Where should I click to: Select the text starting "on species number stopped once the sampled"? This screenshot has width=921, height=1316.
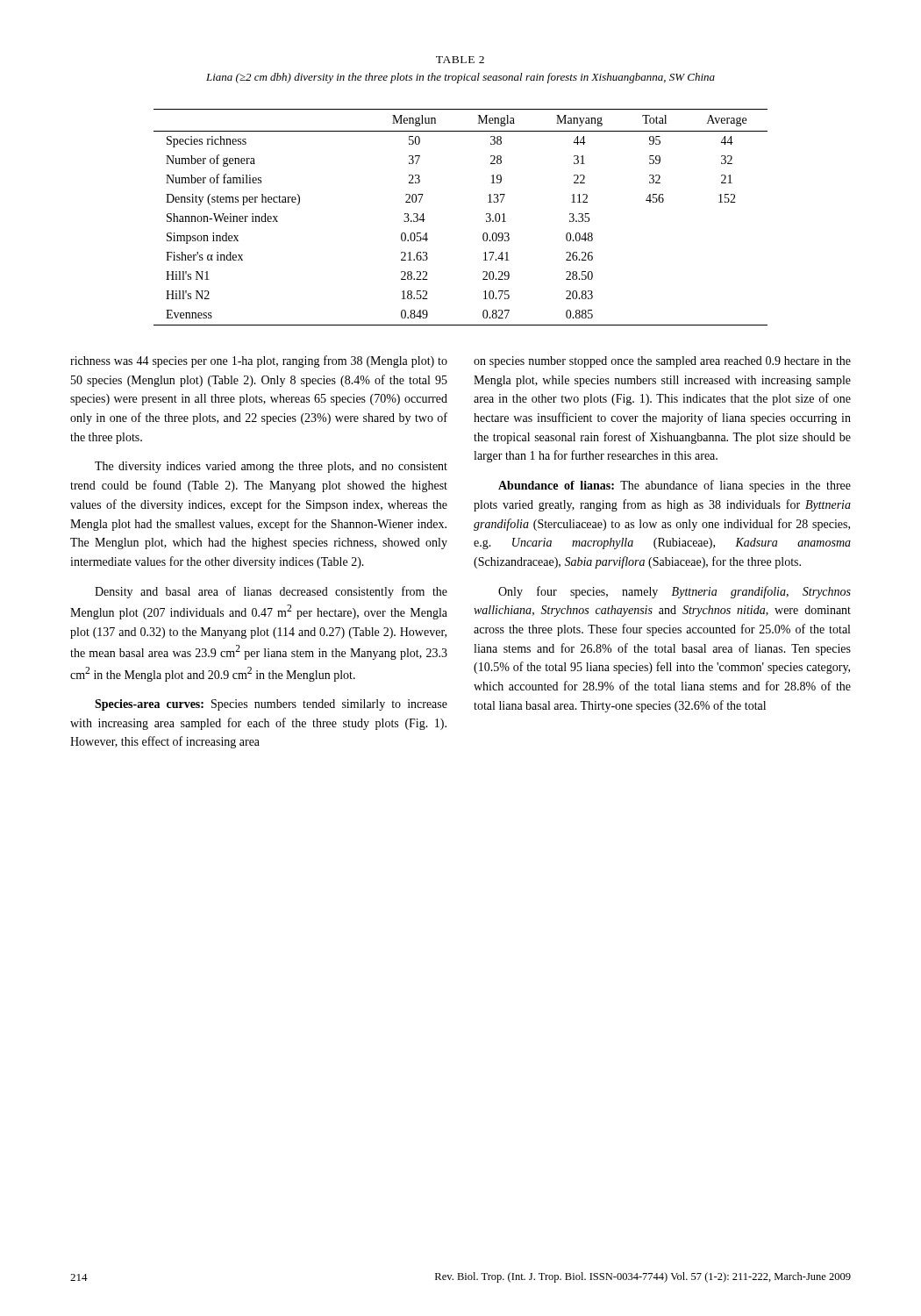(x=662, y=534)
